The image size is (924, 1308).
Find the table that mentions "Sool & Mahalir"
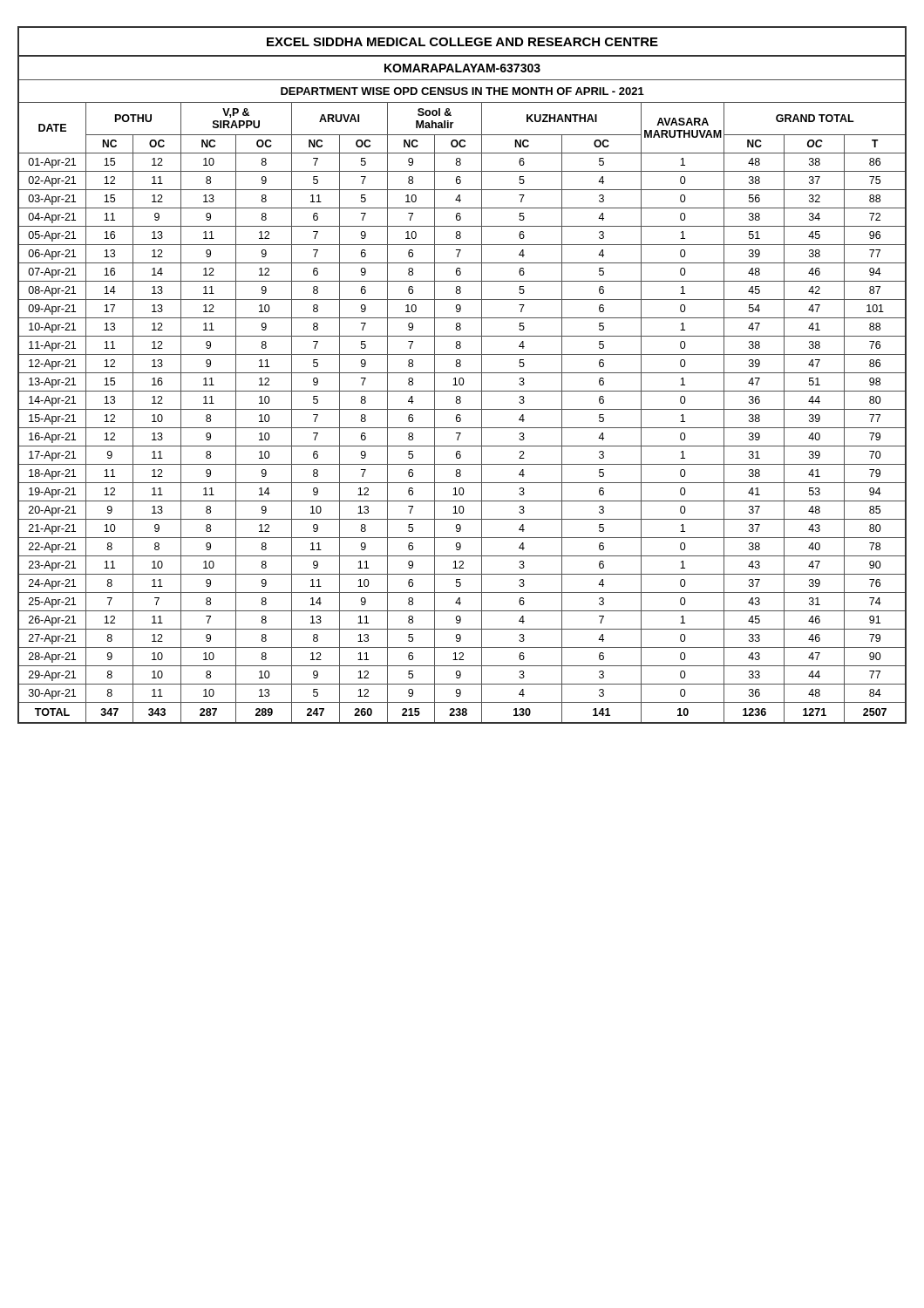pos(462,375)
